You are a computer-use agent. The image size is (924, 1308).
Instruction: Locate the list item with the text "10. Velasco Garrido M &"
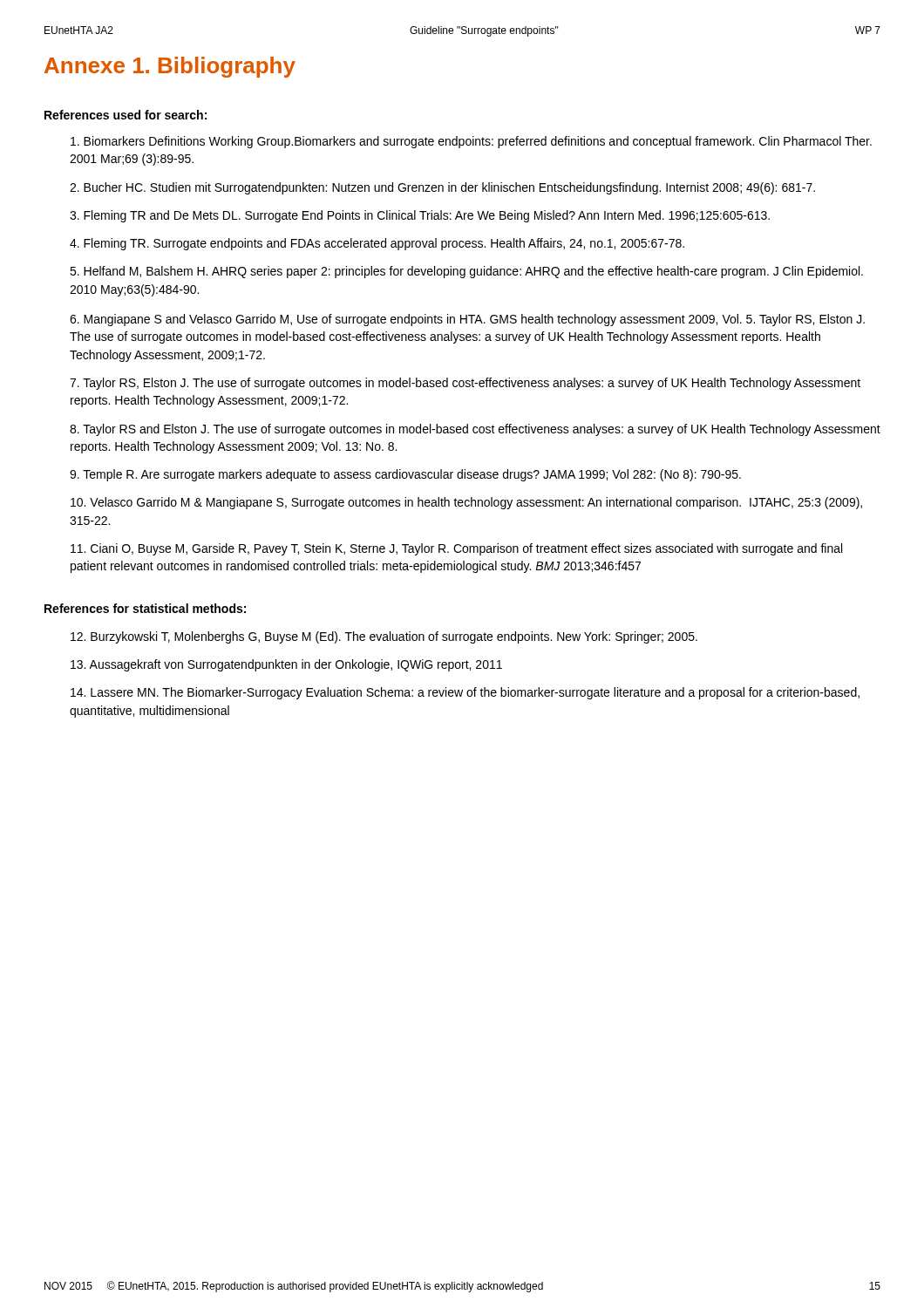466,512
